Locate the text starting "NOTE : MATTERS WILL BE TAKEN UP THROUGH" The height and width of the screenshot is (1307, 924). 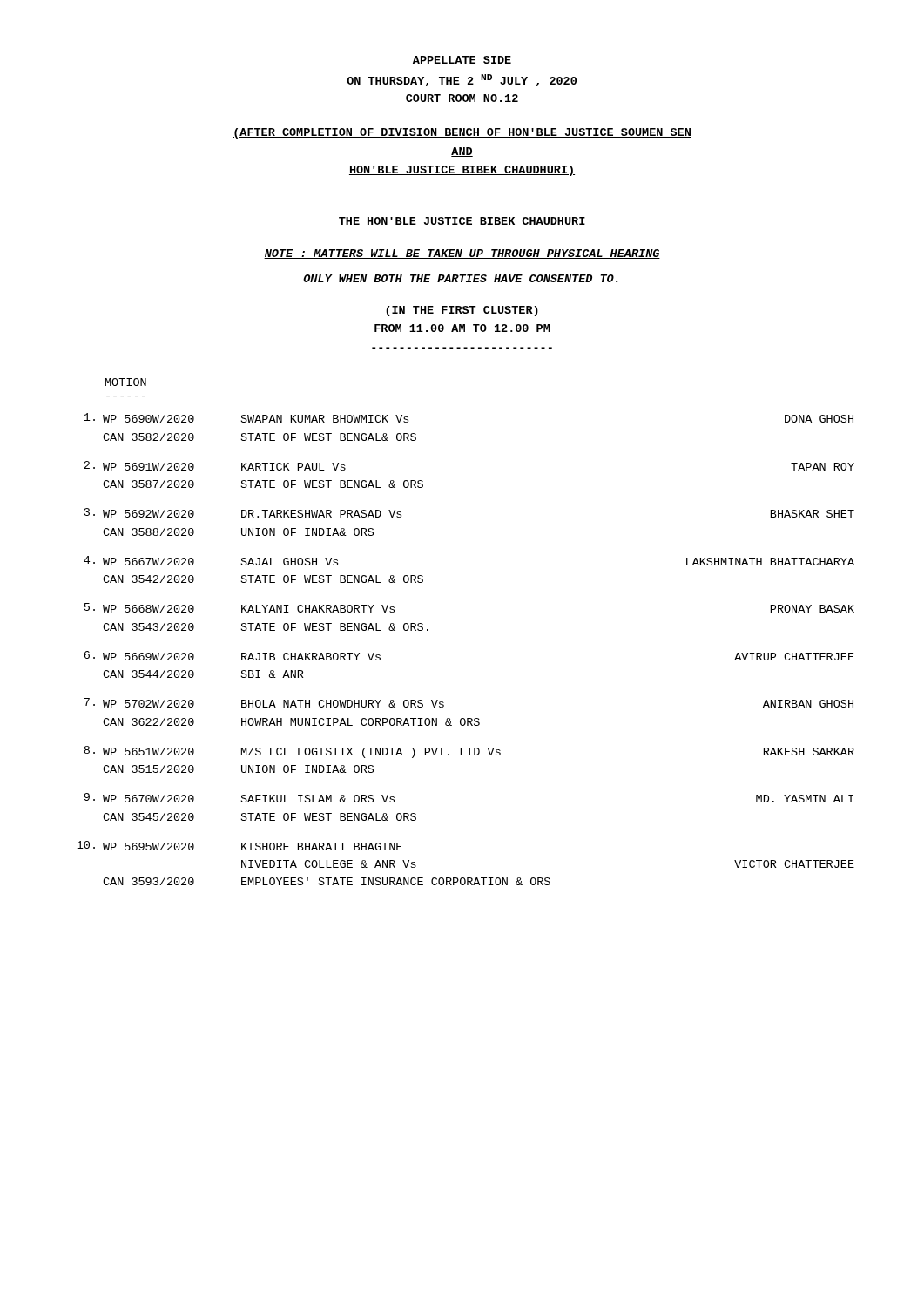click(462, 266)
